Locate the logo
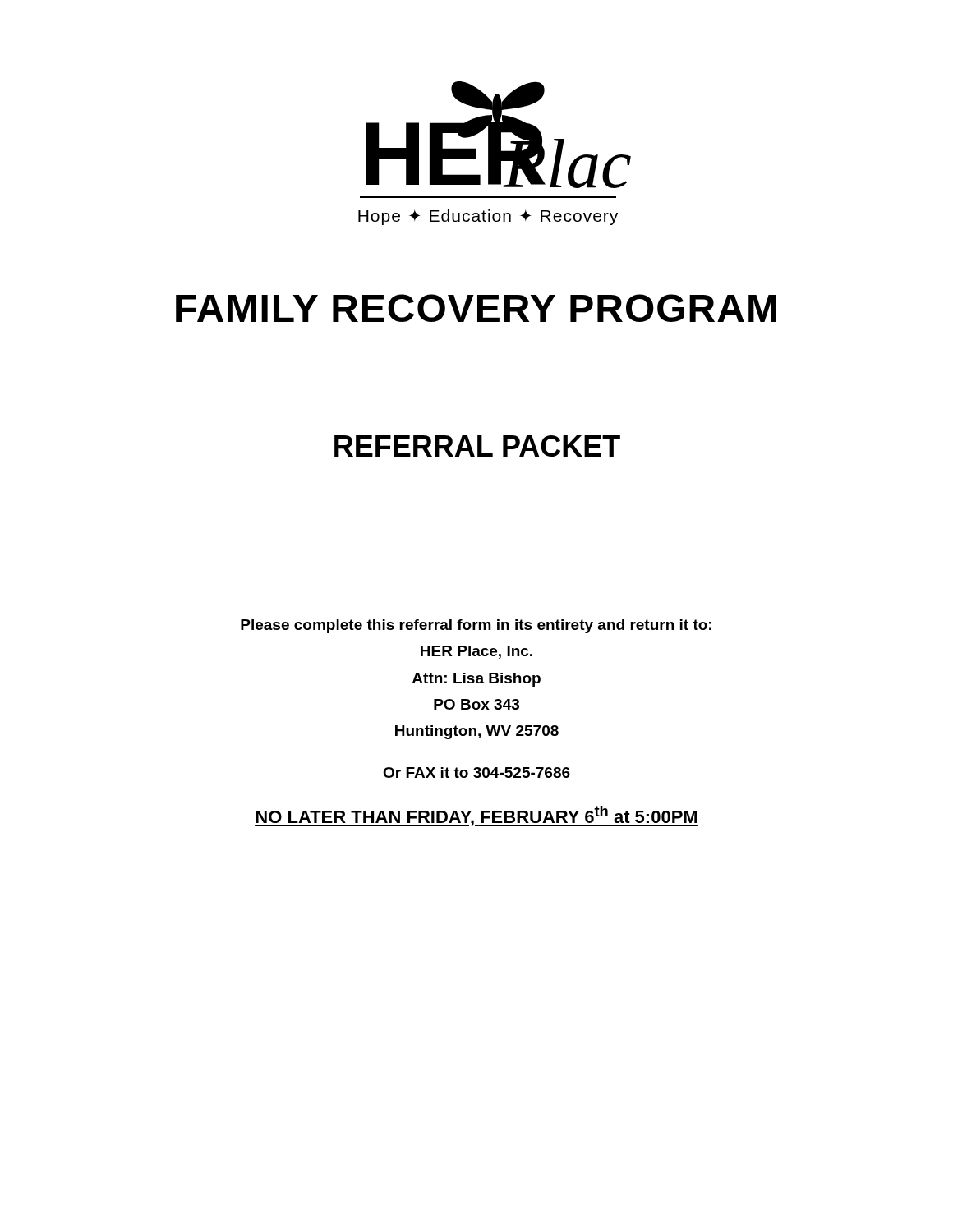The image size is (953, 1232). coord(476,156)
